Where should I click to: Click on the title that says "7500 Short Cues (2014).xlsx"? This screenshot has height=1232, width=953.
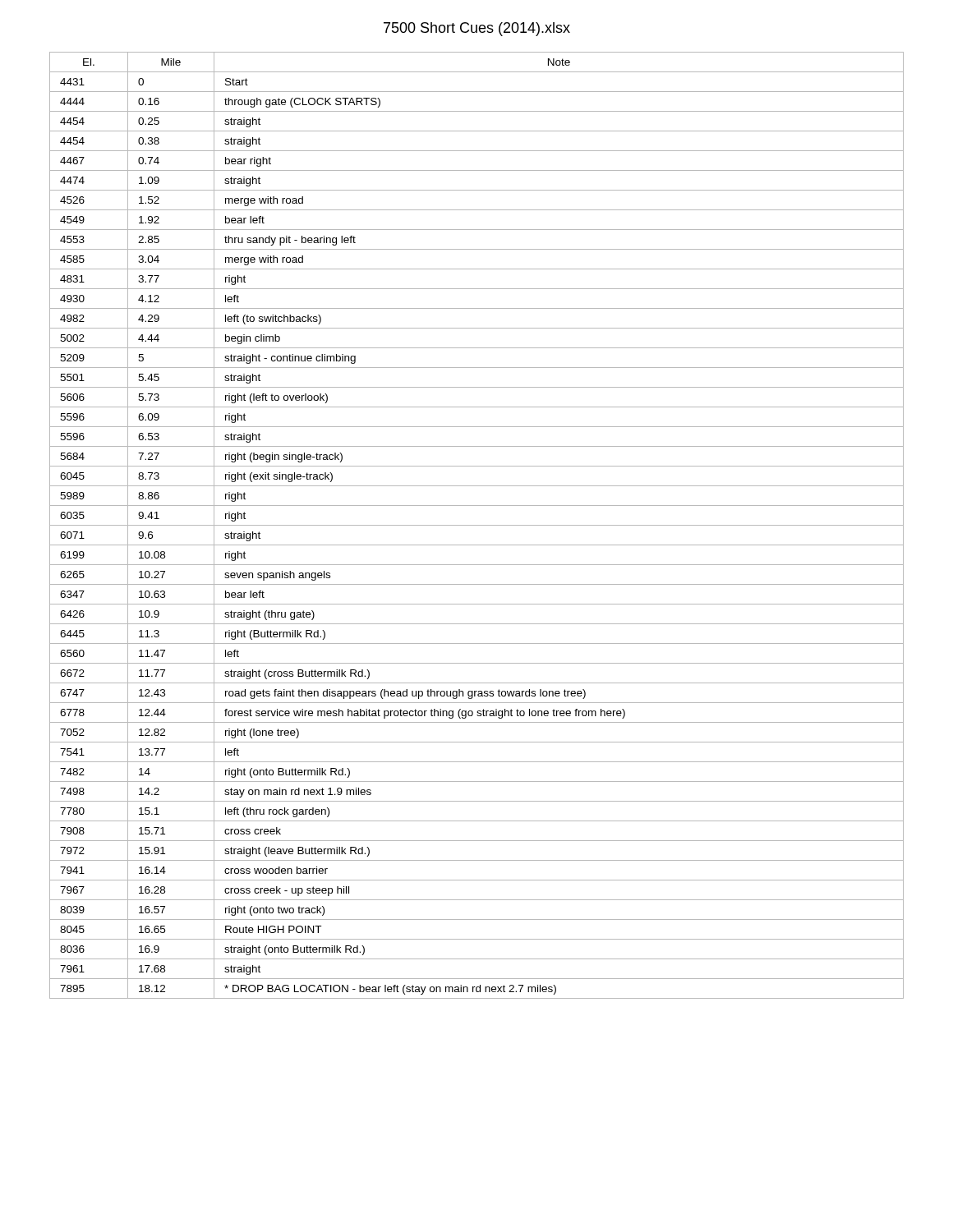click(476, 28)
